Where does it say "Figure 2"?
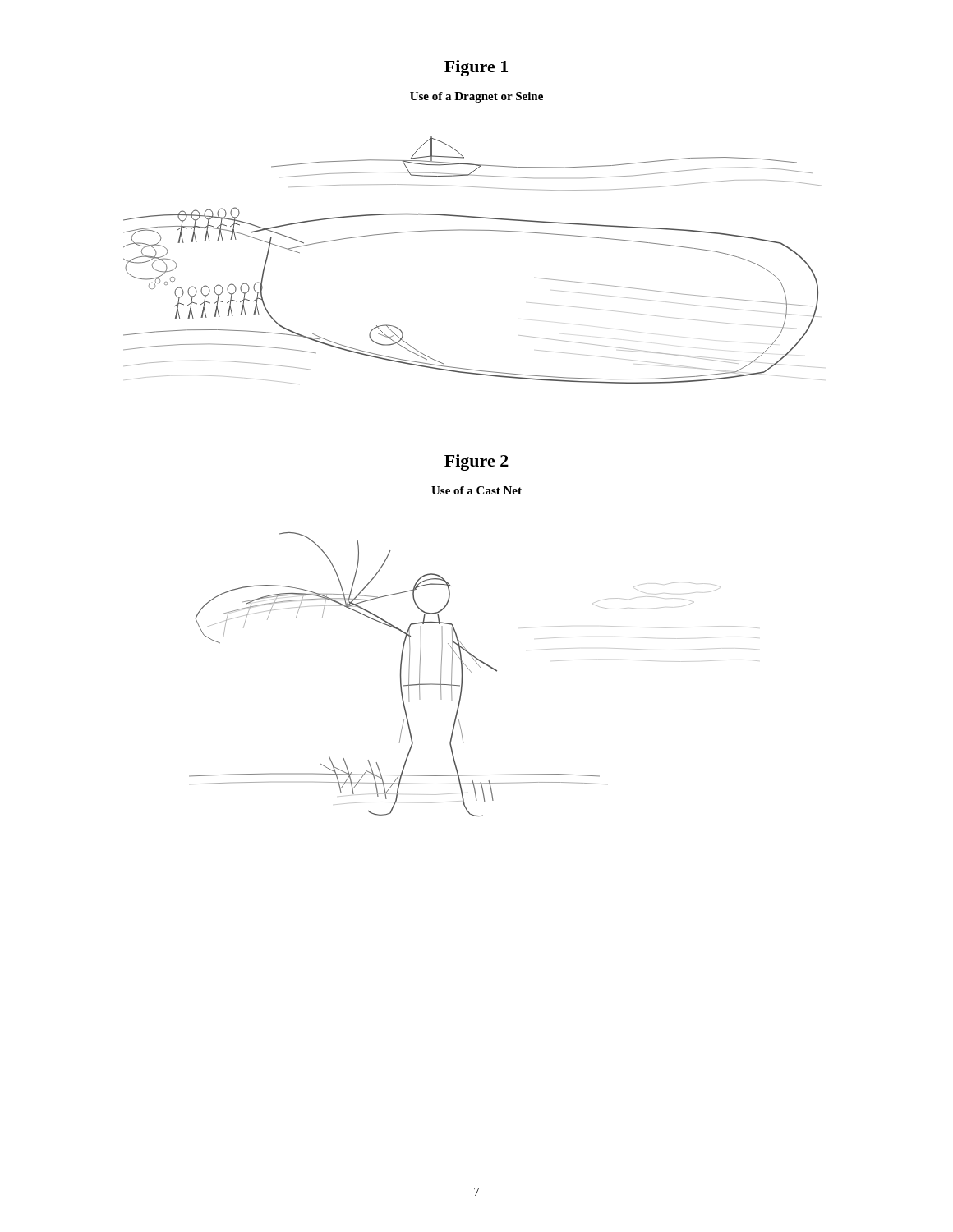 coord(476,460)
